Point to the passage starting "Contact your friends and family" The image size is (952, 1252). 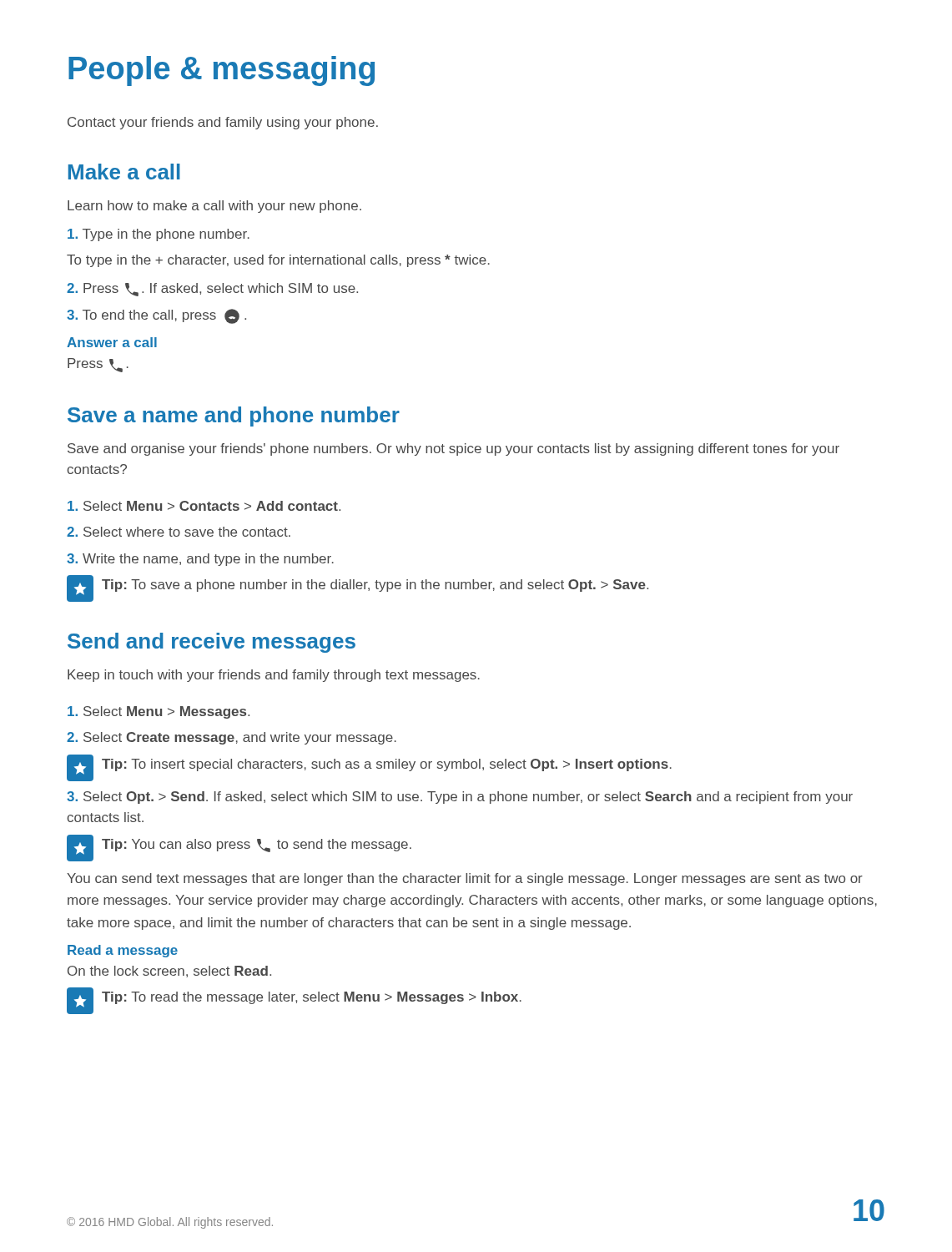click(223, 123)
